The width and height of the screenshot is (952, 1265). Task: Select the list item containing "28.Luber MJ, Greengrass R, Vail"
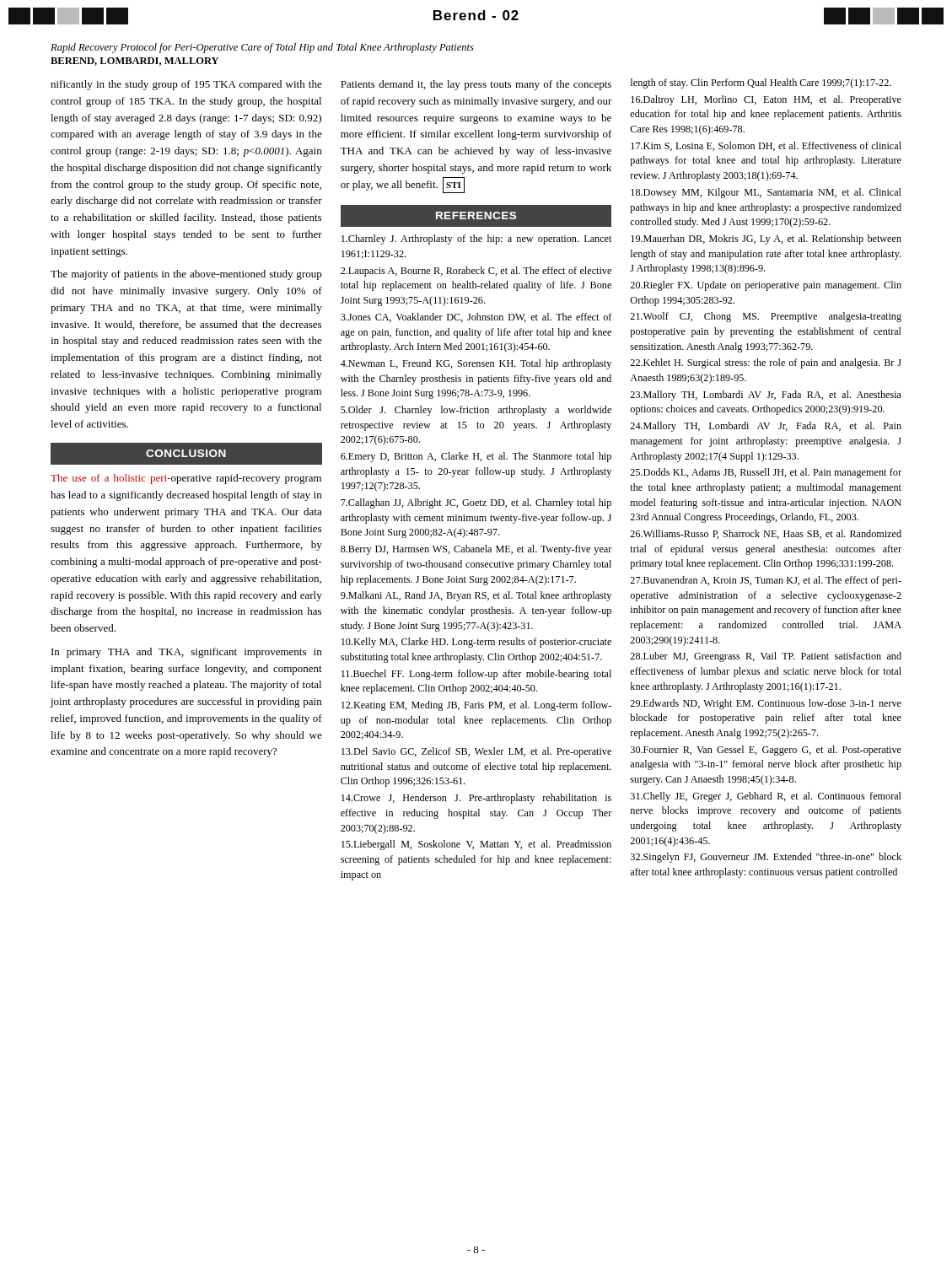click(766, 671)
